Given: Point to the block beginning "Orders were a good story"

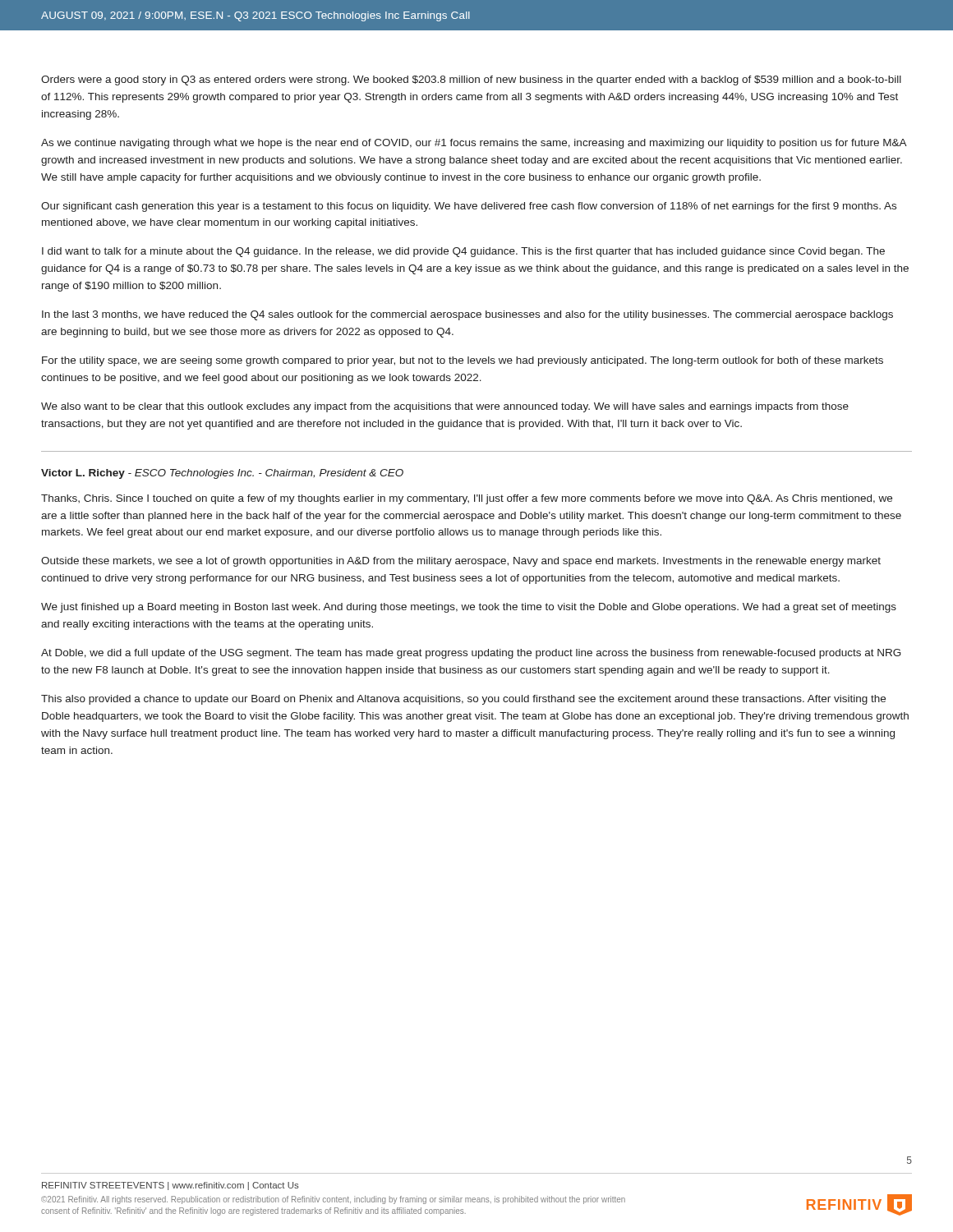Looking at the screenshot, I should pyautogui.click(x=471, y=96).
